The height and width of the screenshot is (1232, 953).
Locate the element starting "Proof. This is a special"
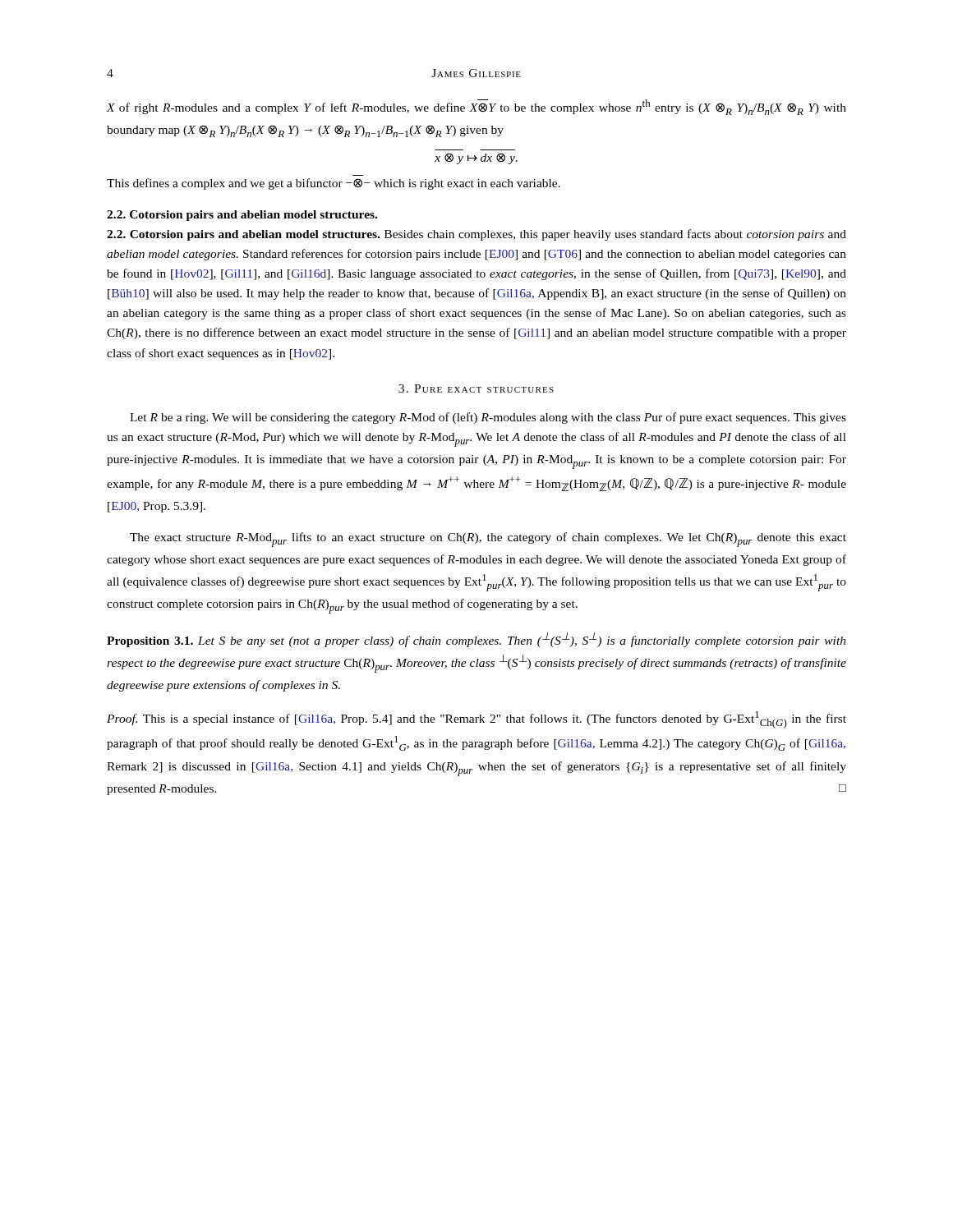(476, 752)
